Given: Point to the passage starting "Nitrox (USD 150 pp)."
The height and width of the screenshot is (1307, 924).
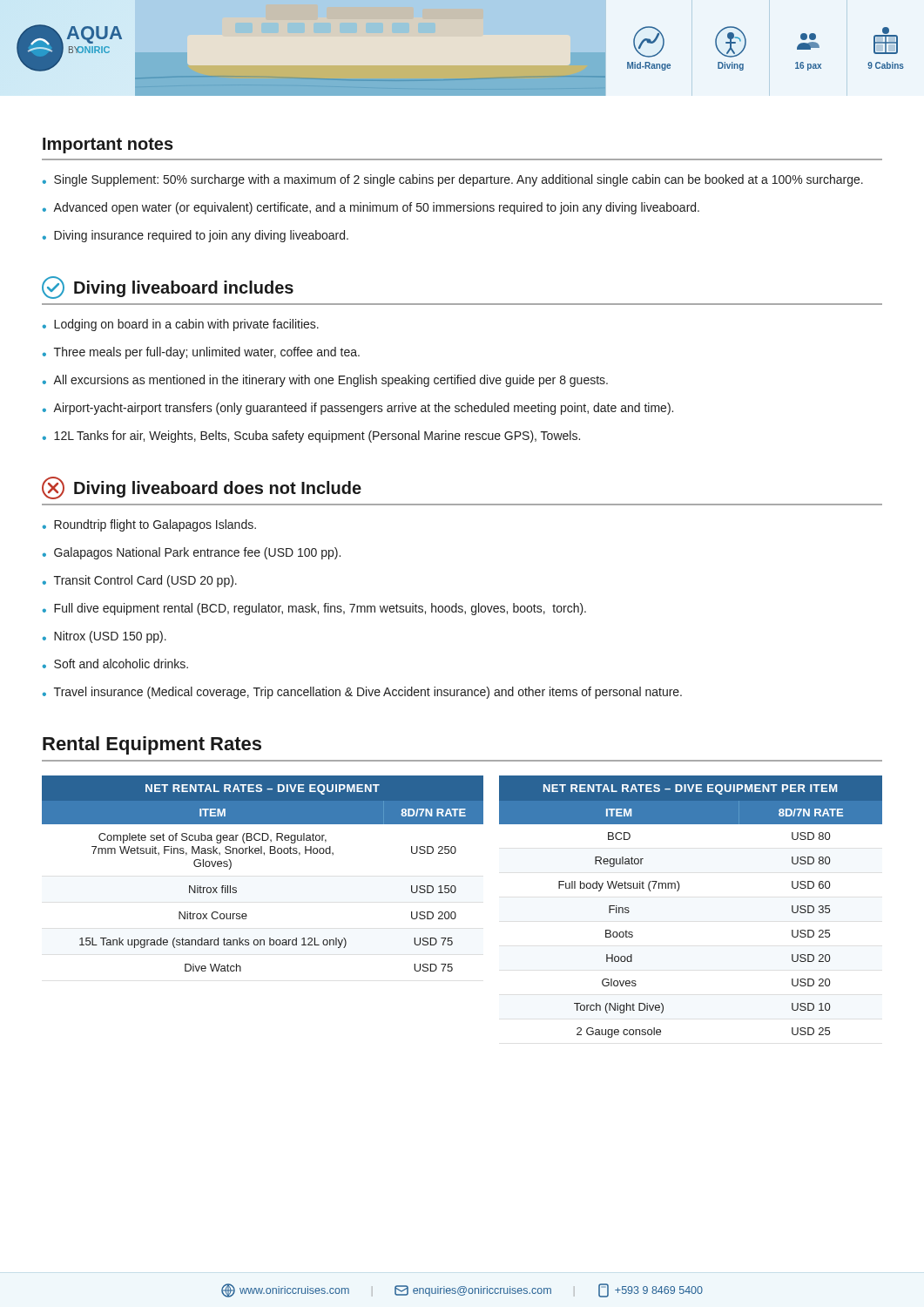Looking at the screenshot, I should pyautogui.click(x=110, y=636).
